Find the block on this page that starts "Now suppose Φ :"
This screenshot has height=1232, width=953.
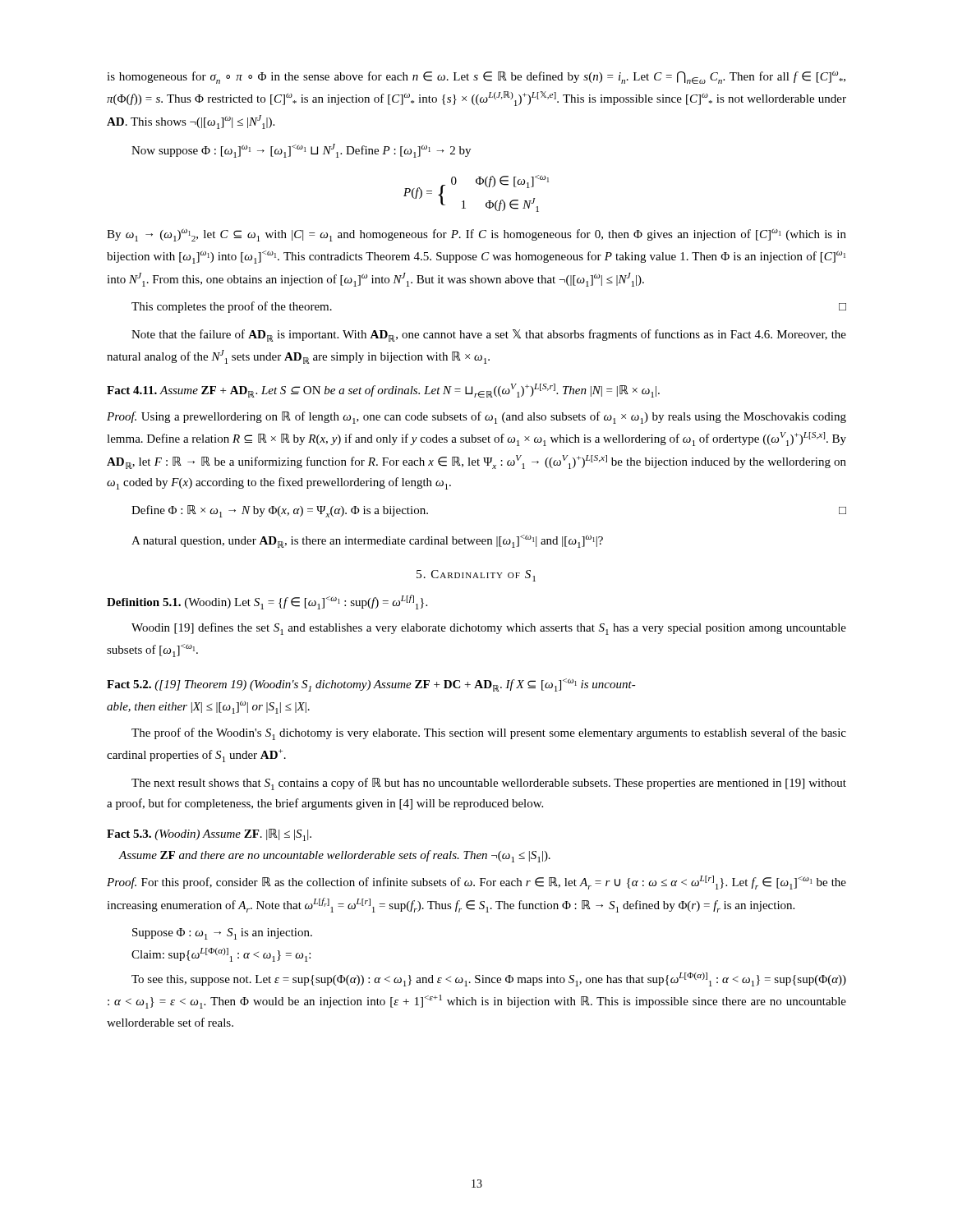click(301, 151)
